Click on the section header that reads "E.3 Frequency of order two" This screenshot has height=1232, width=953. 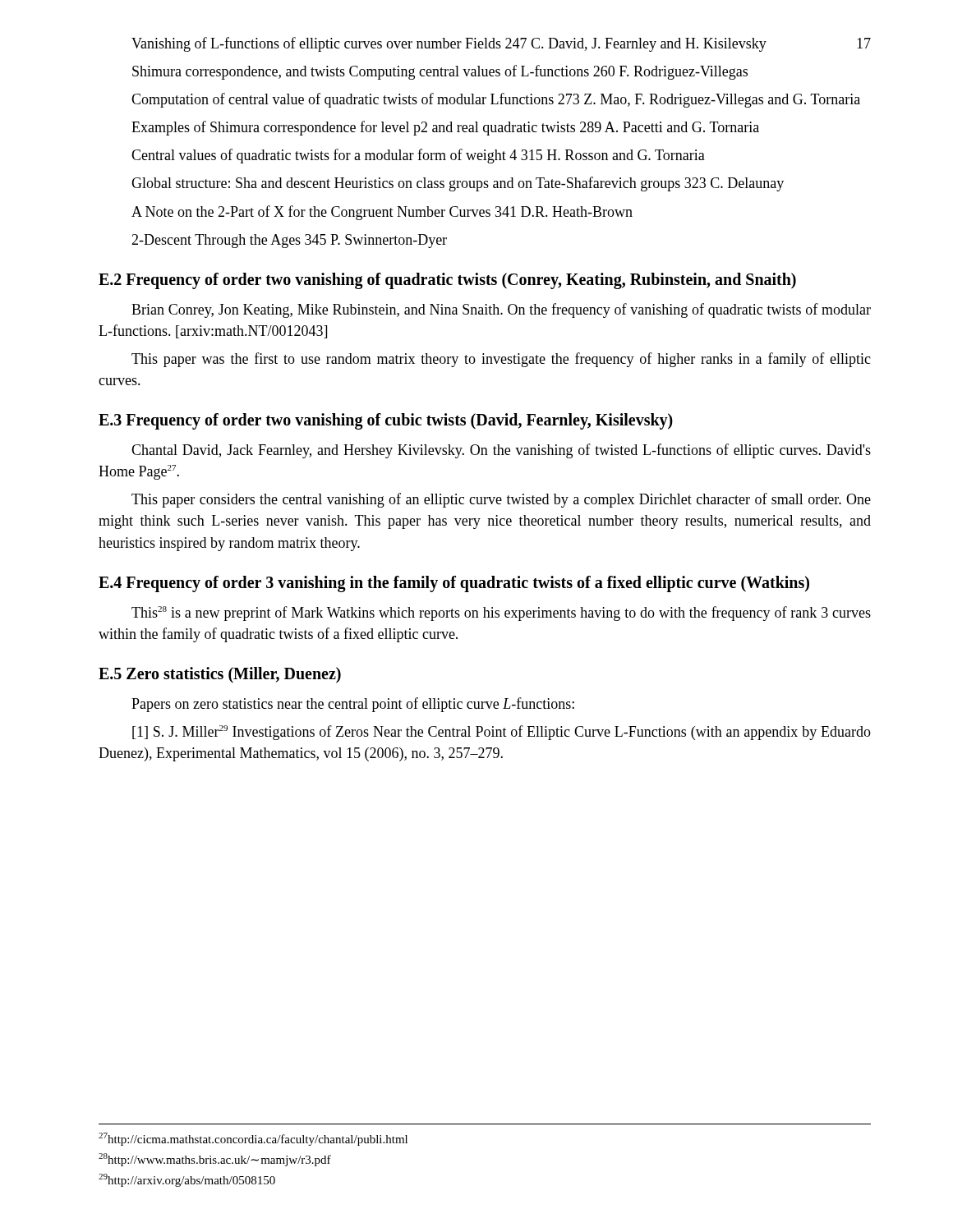coord(386,420)
